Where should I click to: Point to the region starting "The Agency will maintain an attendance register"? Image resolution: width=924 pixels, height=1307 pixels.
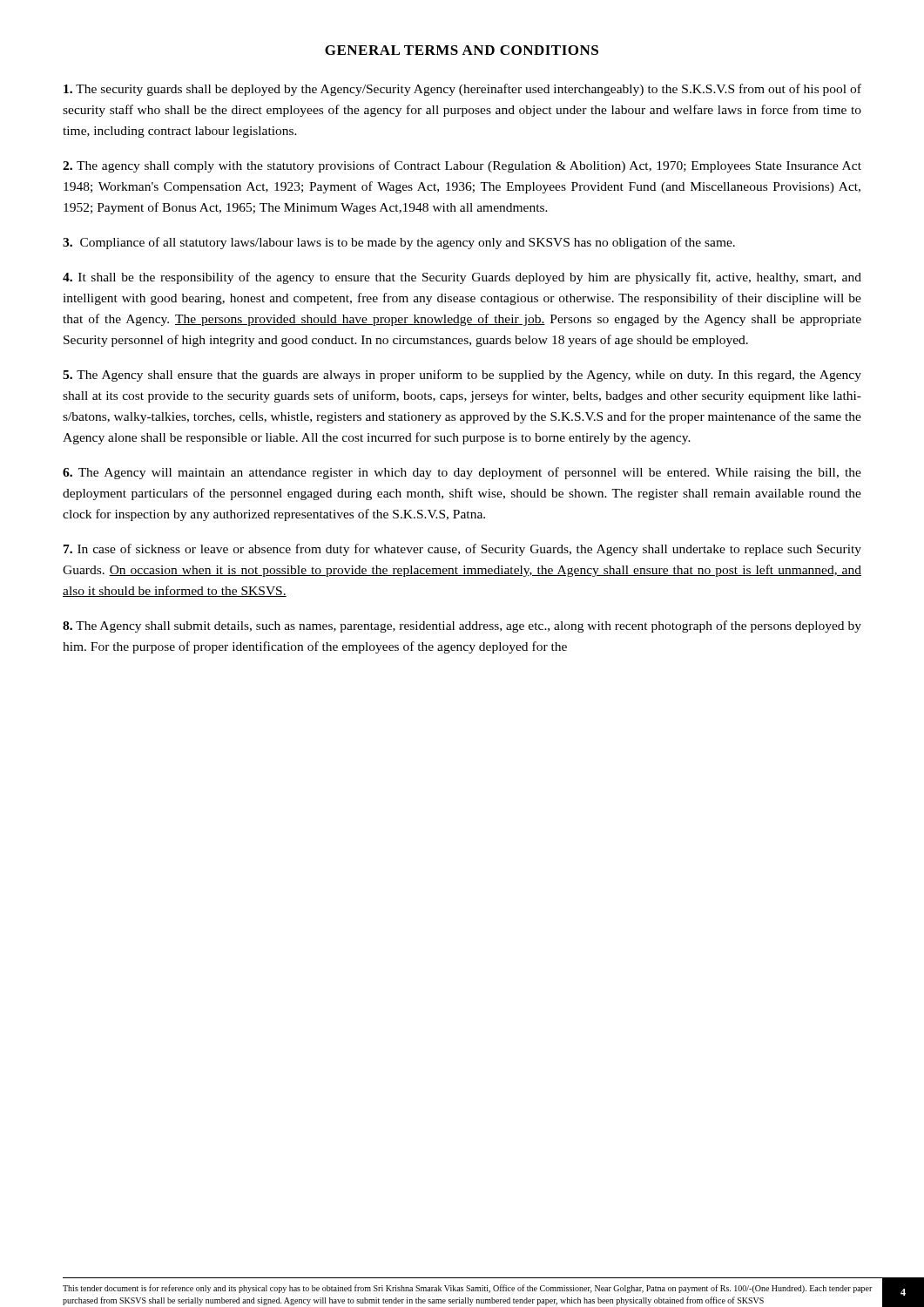462,493
